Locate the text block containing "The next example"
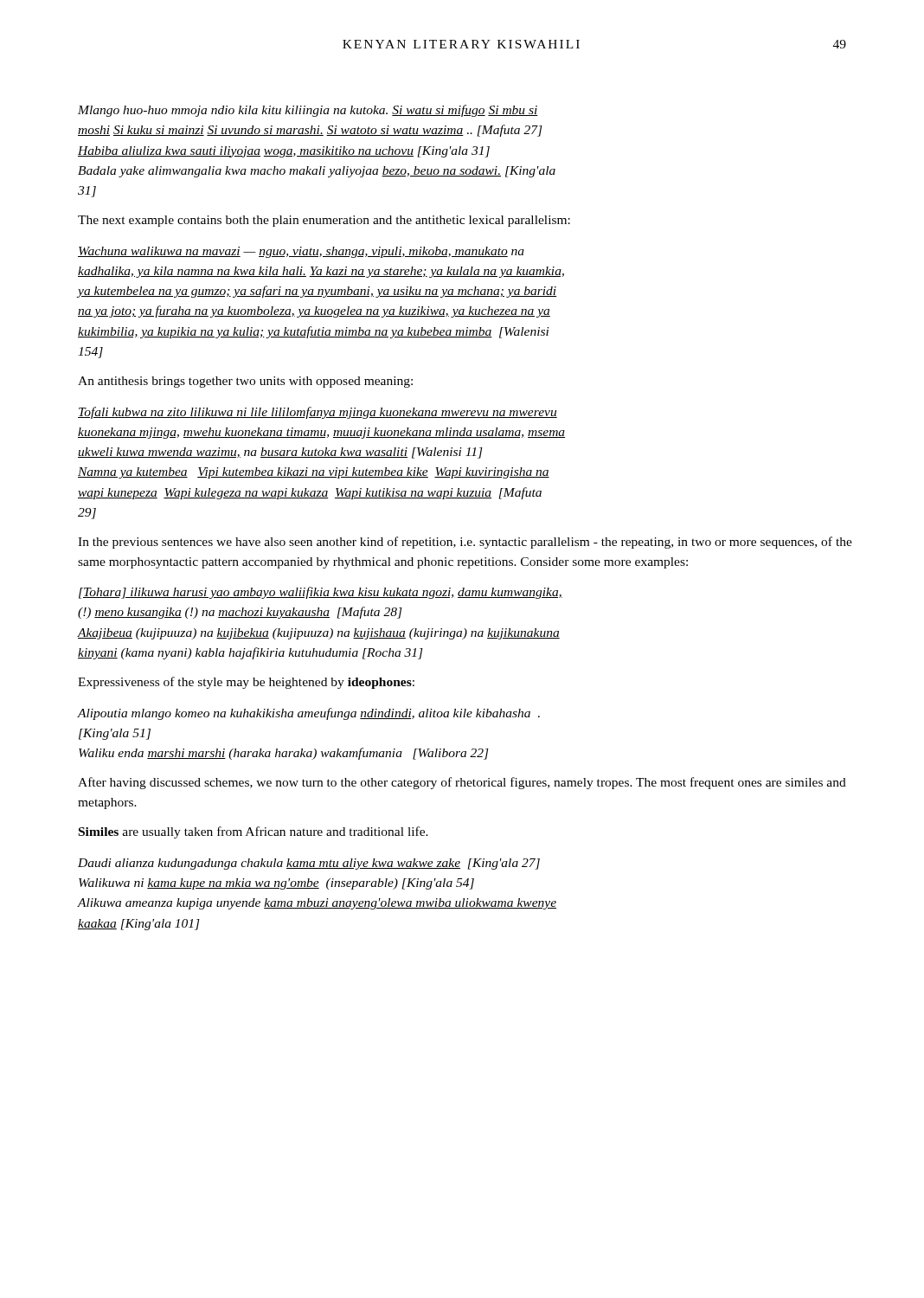Viewport: 924px width, 1298px height. tap(466, 220)
